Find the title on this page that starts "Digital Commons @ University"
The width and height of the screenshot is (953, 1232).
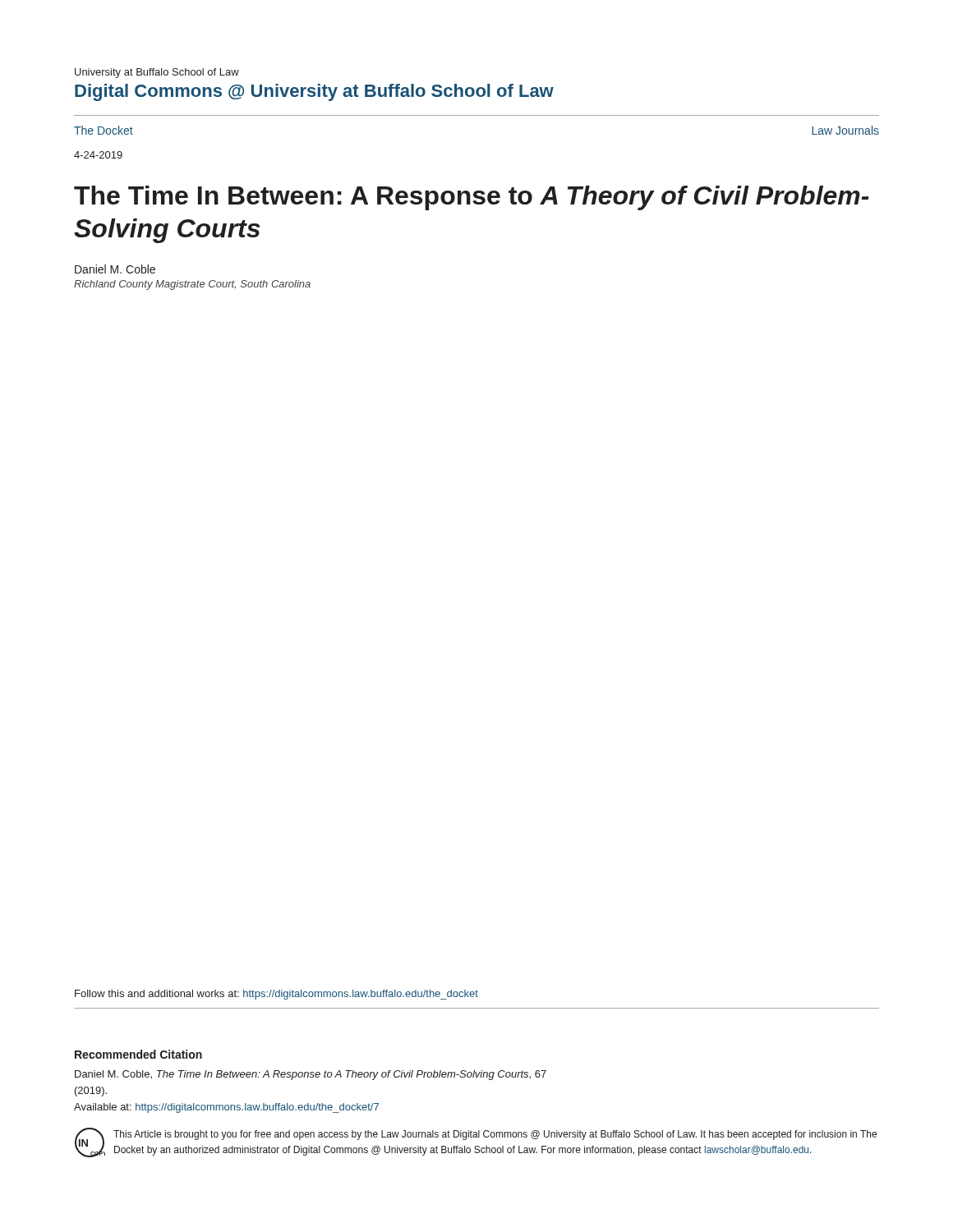[314, 91]
